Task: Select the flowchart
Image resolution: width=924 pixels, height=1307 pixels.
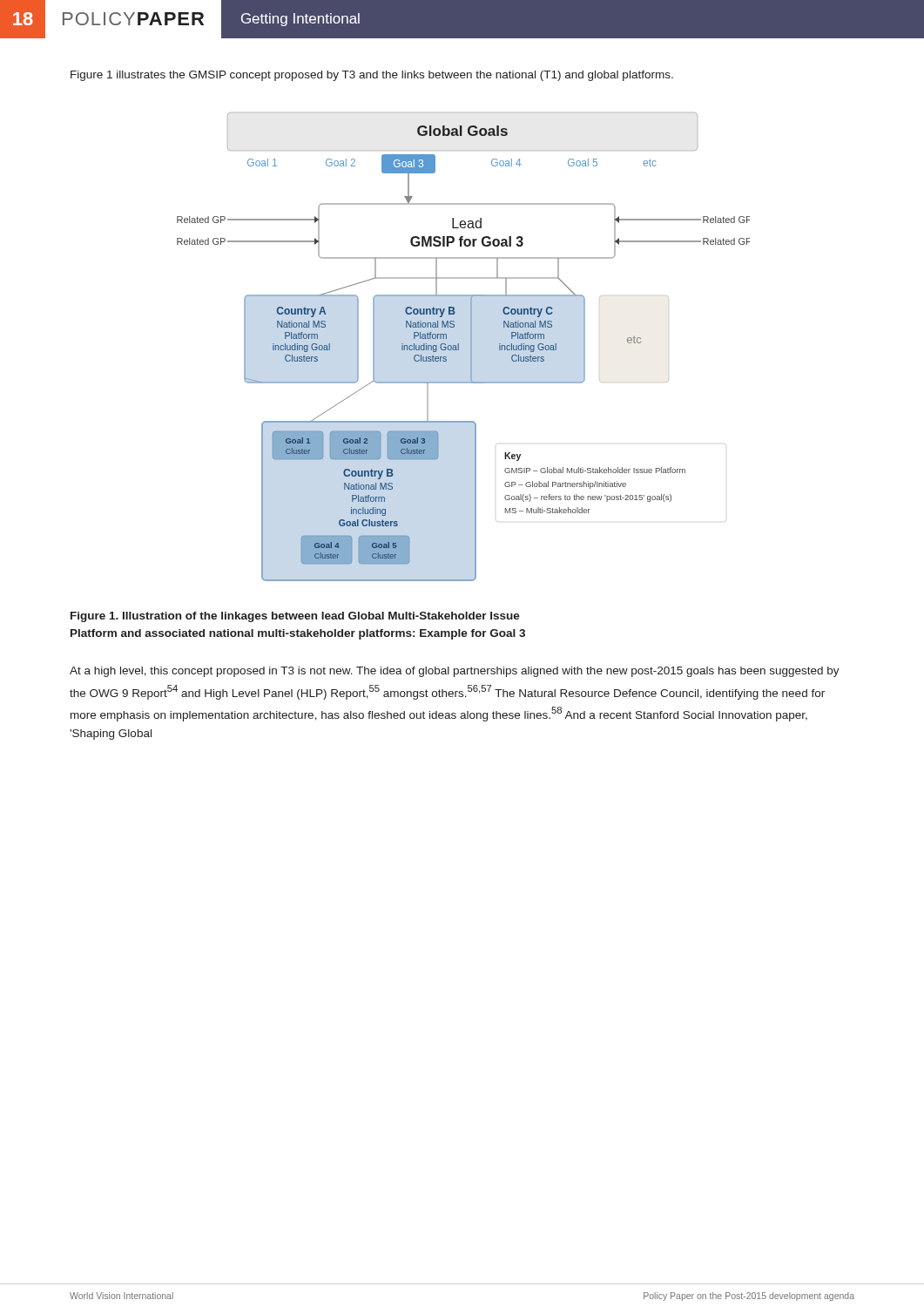Action: pyautogui.click(x=462, y=349)
